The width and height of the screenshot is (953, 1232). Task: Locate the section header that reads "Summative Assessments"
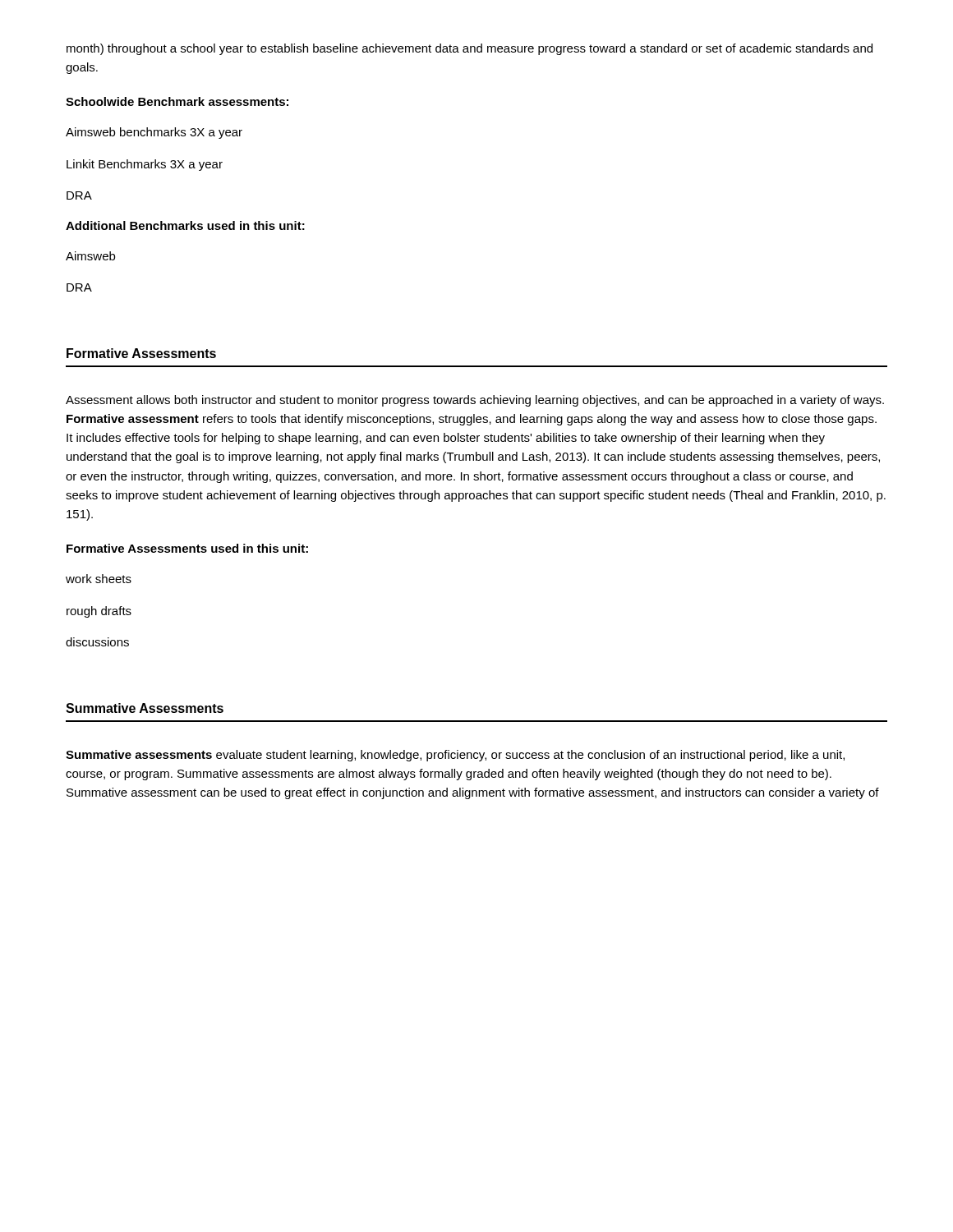(x=145, y=708)
